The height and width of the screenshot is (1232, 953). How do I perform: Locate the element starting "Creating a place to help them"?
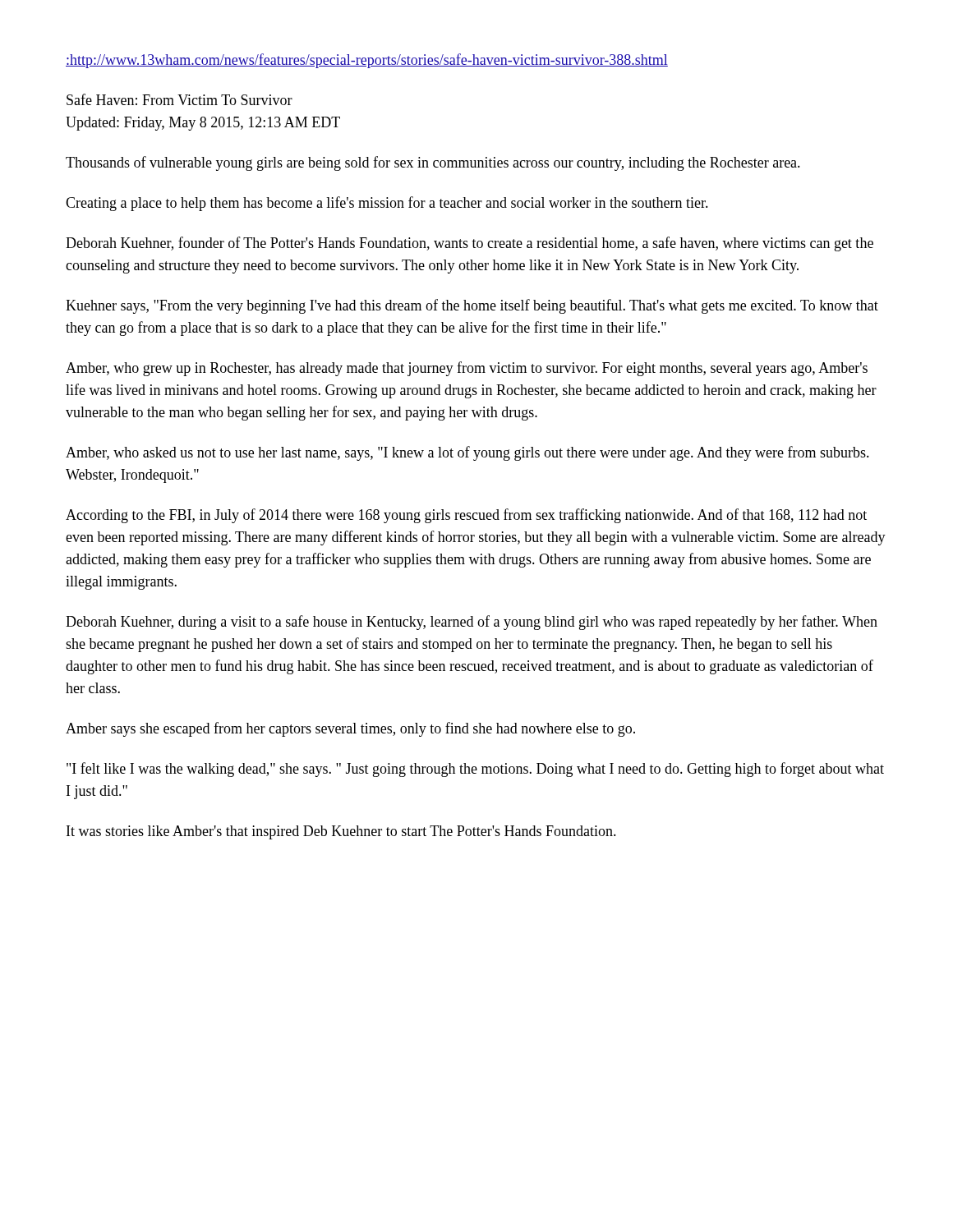point(387,203)
